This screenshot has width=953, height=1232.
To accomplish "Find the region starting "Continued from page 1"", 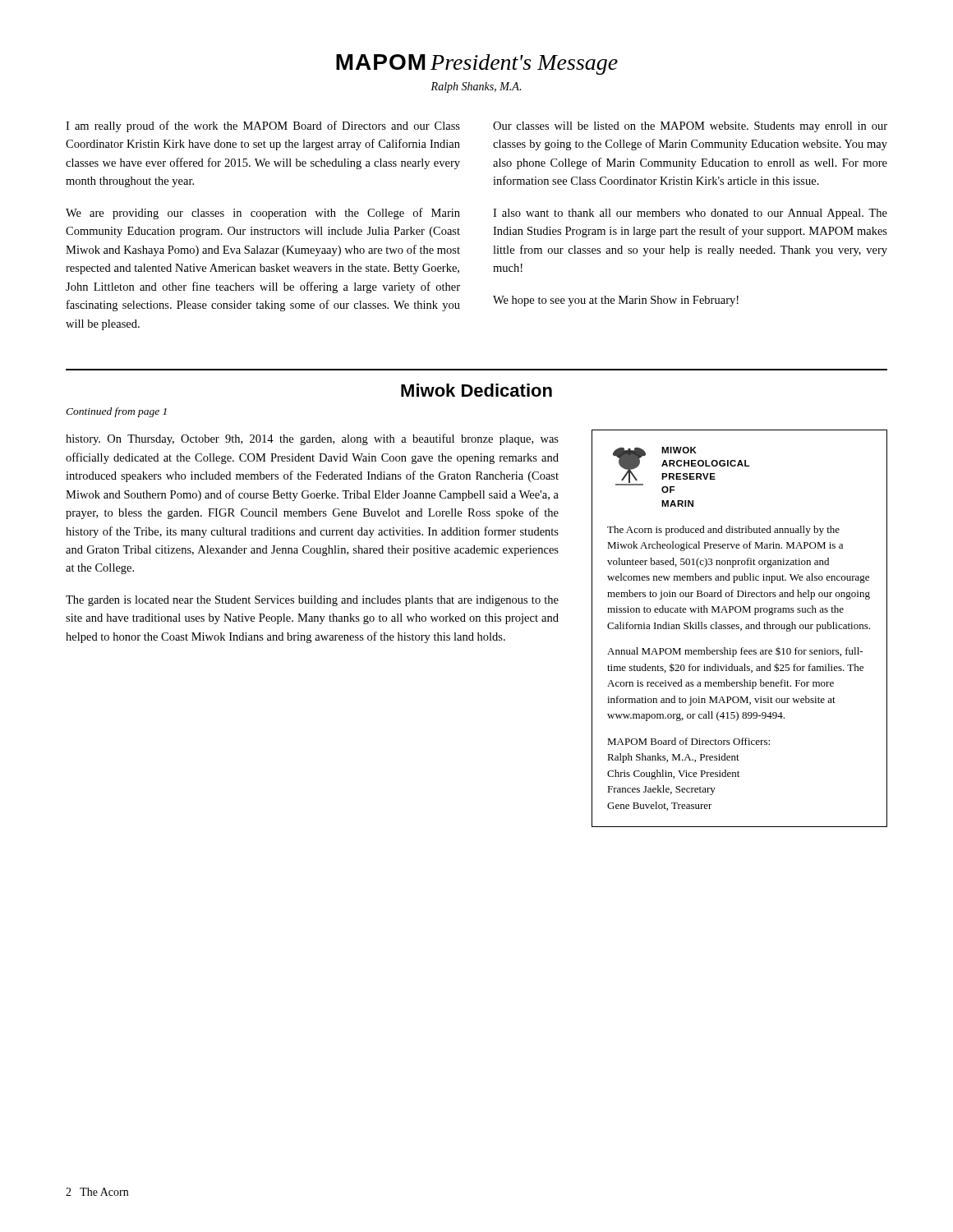I will 117,411.
